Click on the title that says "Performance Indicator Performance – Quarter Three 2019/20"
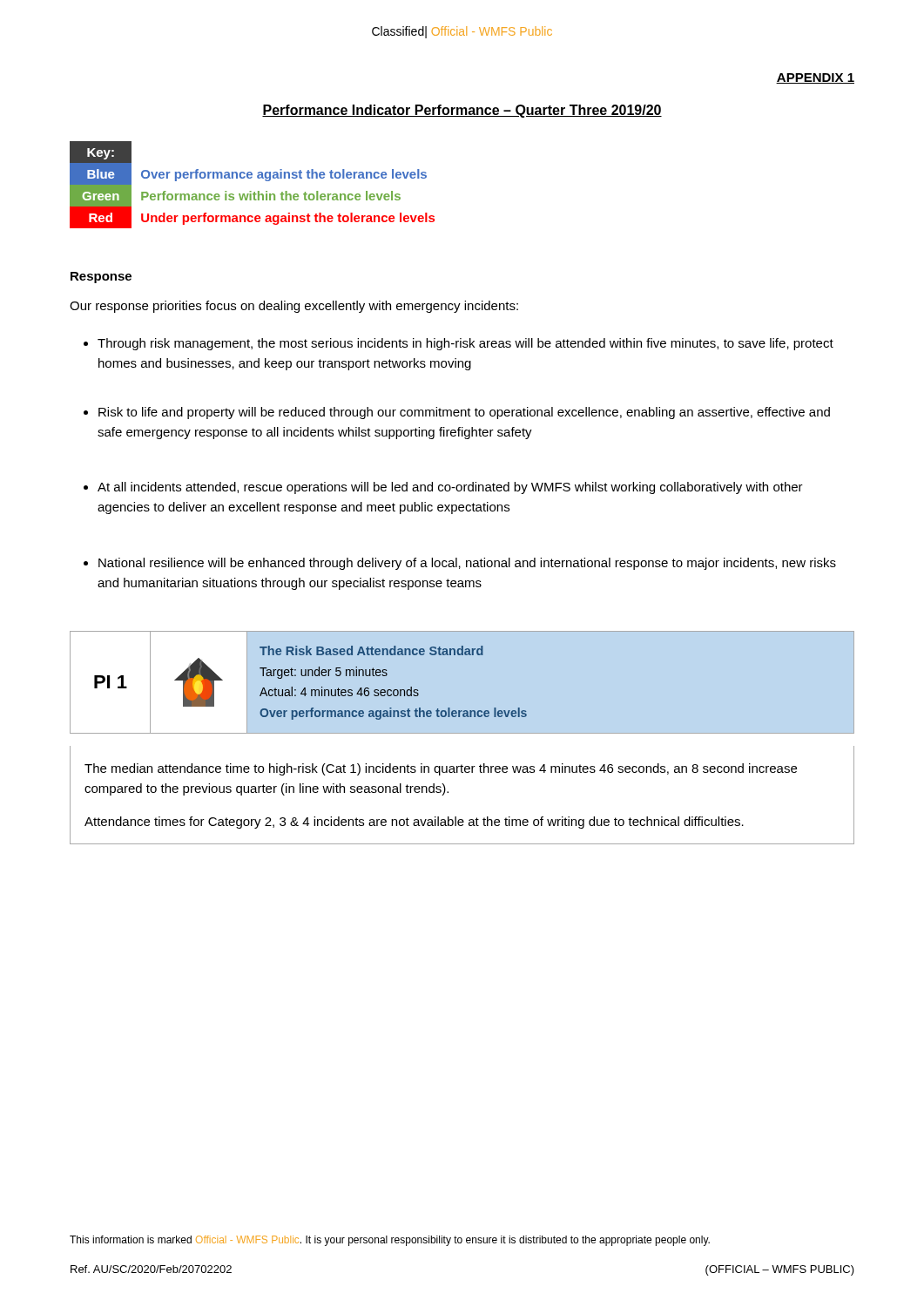Screen dimensions: 1307x924 (x=462, y=110)
